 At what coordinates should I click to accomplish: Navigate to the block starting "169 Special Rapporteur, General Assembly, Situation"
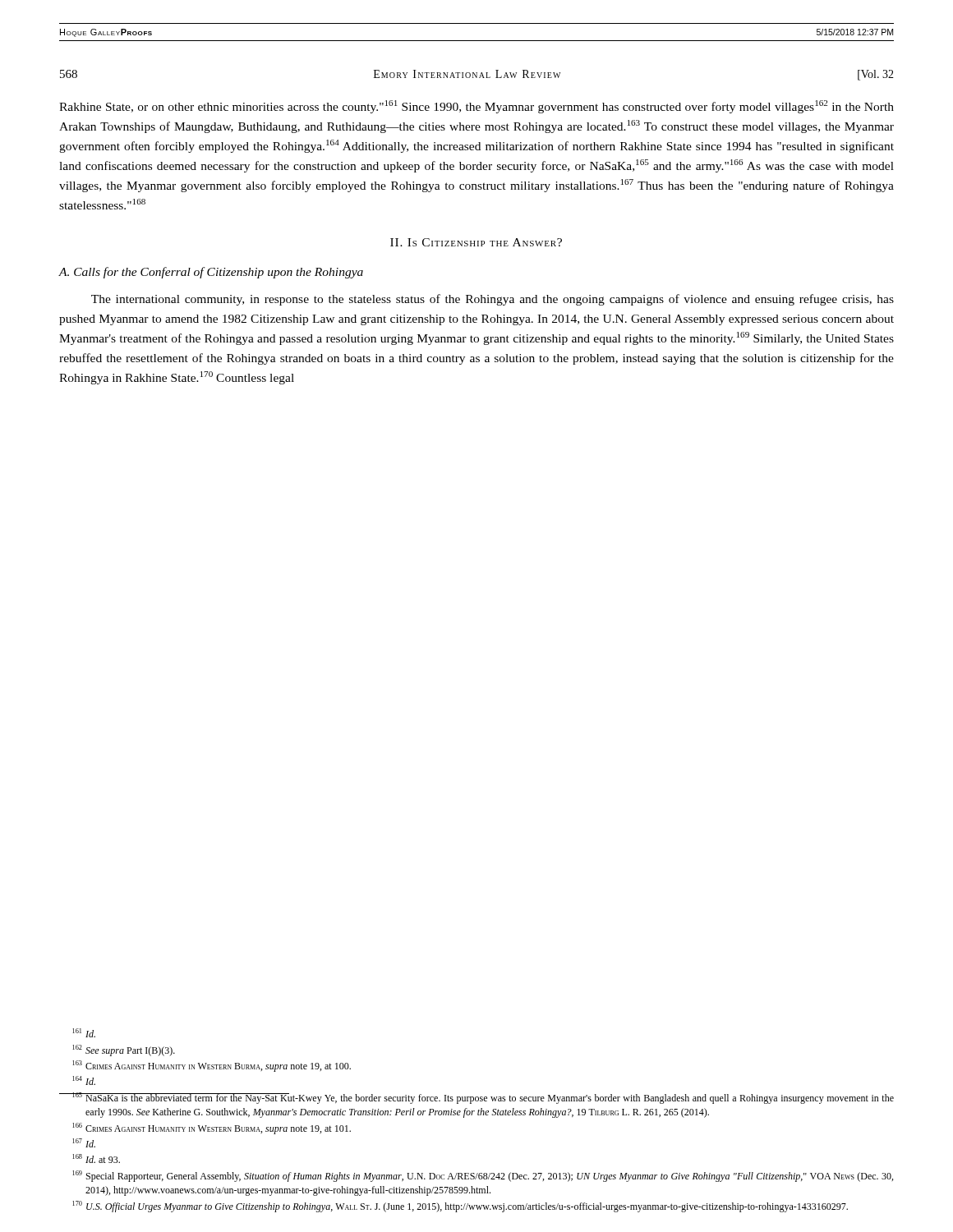click(476, 1184)
